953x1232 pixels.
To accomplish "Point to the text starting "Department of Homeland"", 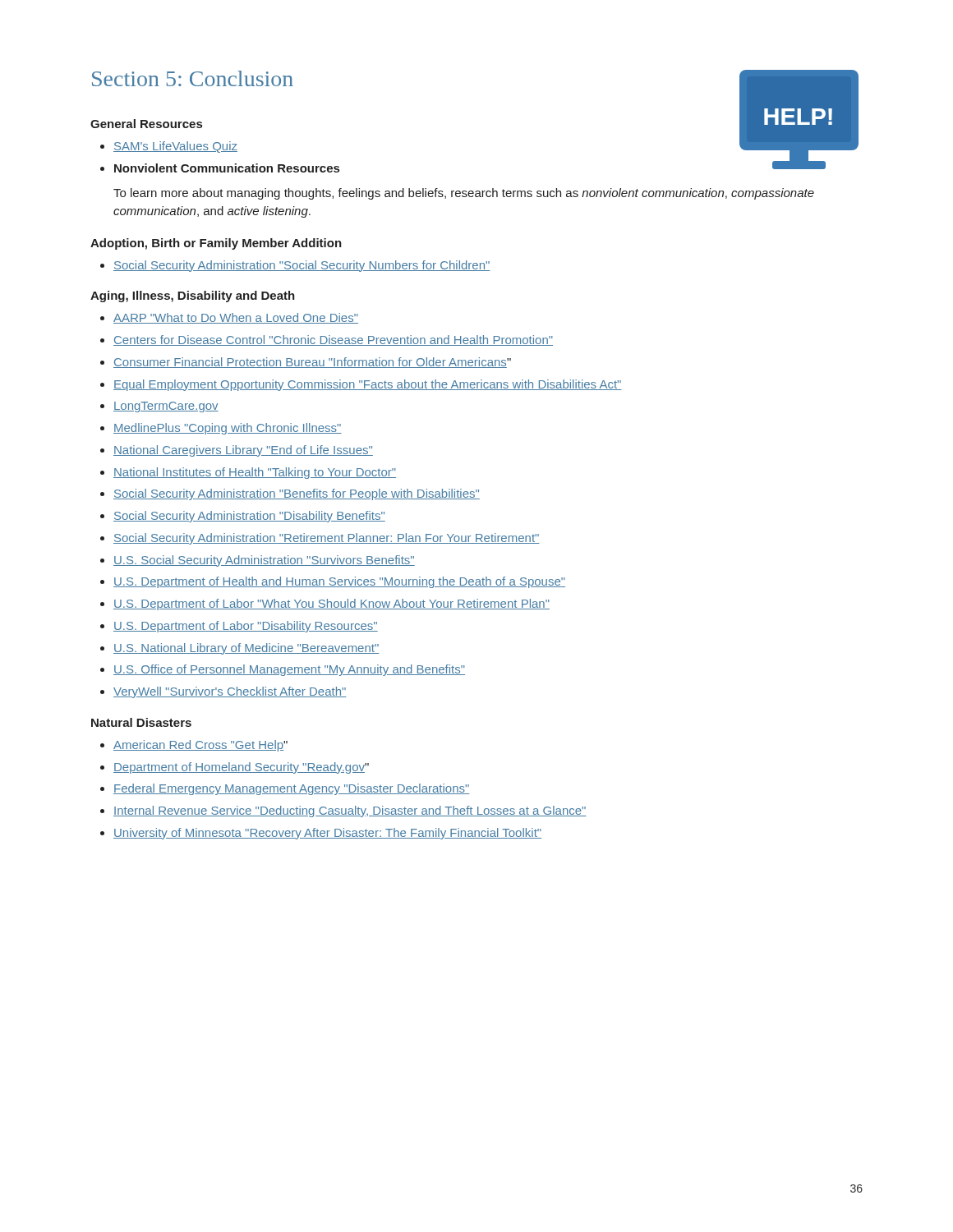I will [x=235, y=768].
